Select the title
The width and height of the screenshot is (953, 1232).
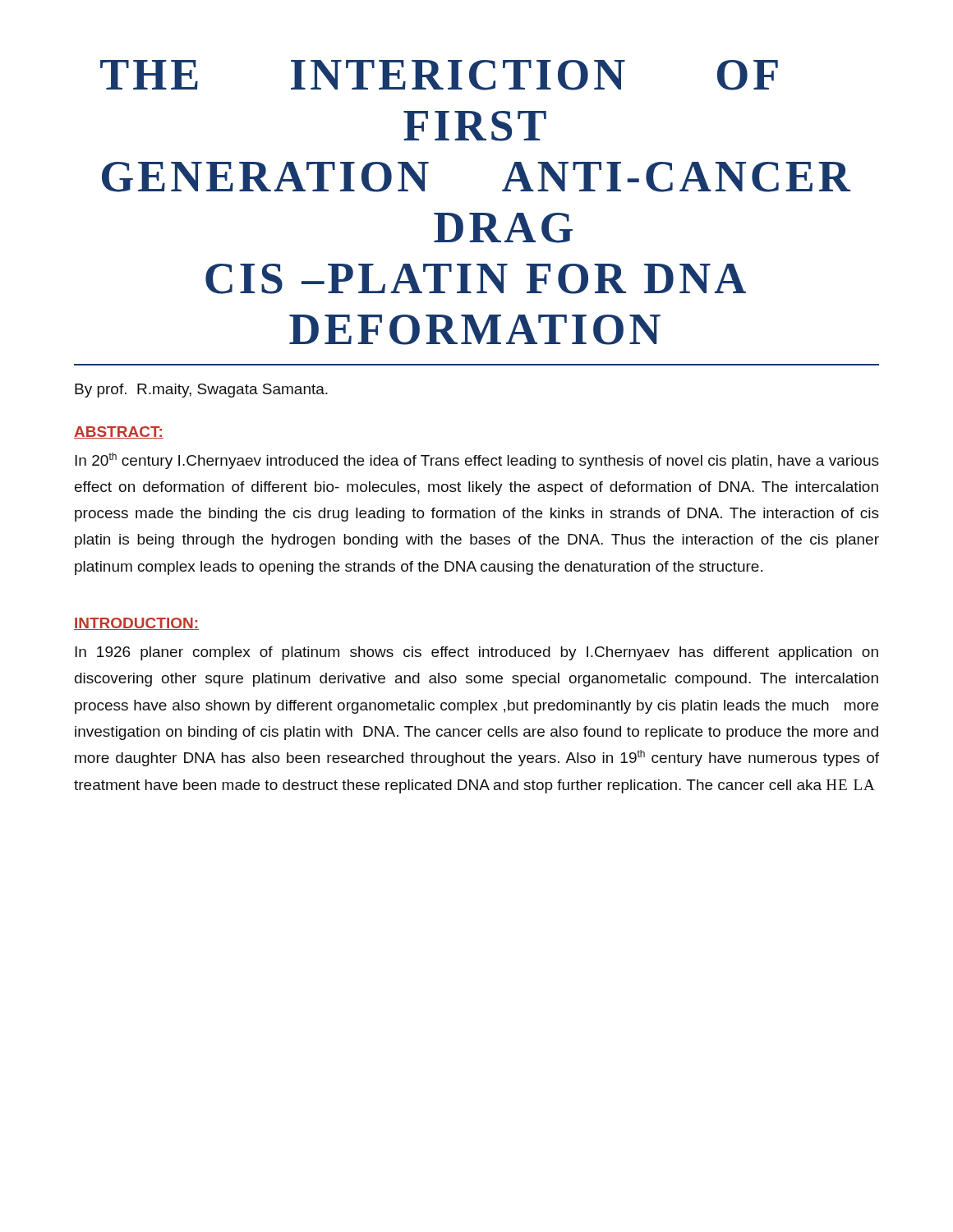(476, 207)
